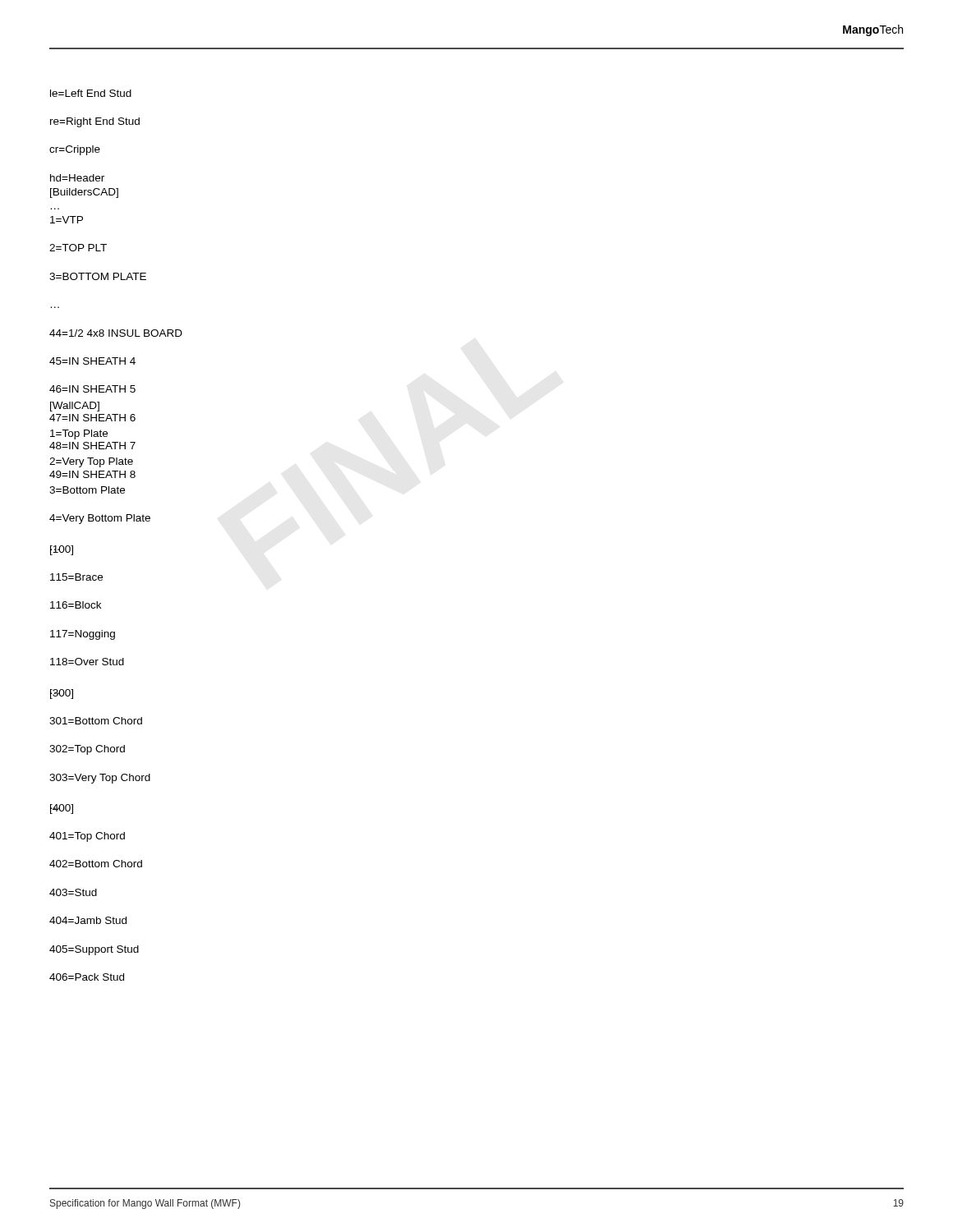Click on the text block that says "[WallCAD] 1=Top Plate 2=Very Top Plate 3=Bottom Plate"
Viewport: 953px width, 1232px height.
pos(100,476)
